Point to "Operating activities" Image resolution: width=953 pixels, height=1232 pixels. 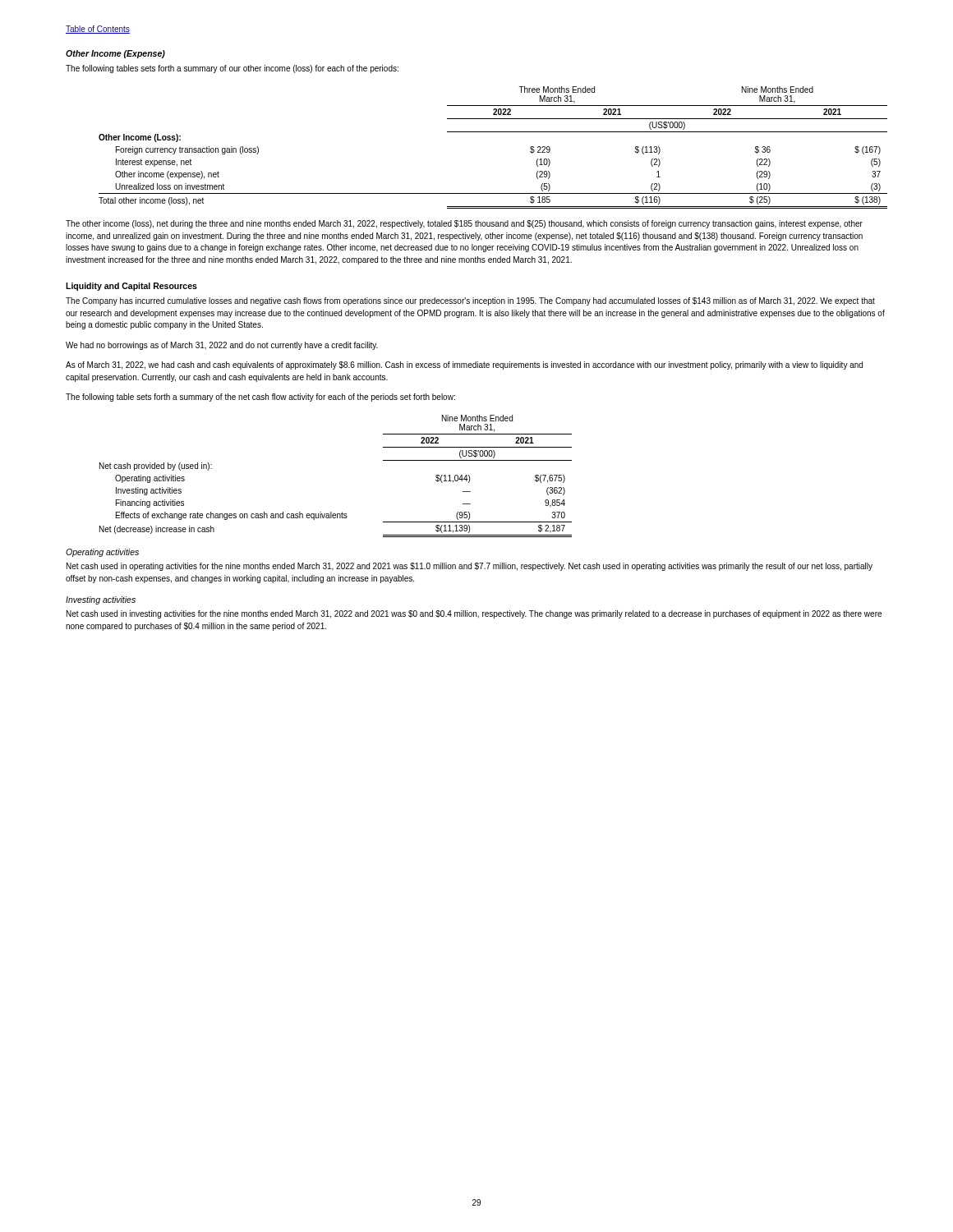(102, 552)
